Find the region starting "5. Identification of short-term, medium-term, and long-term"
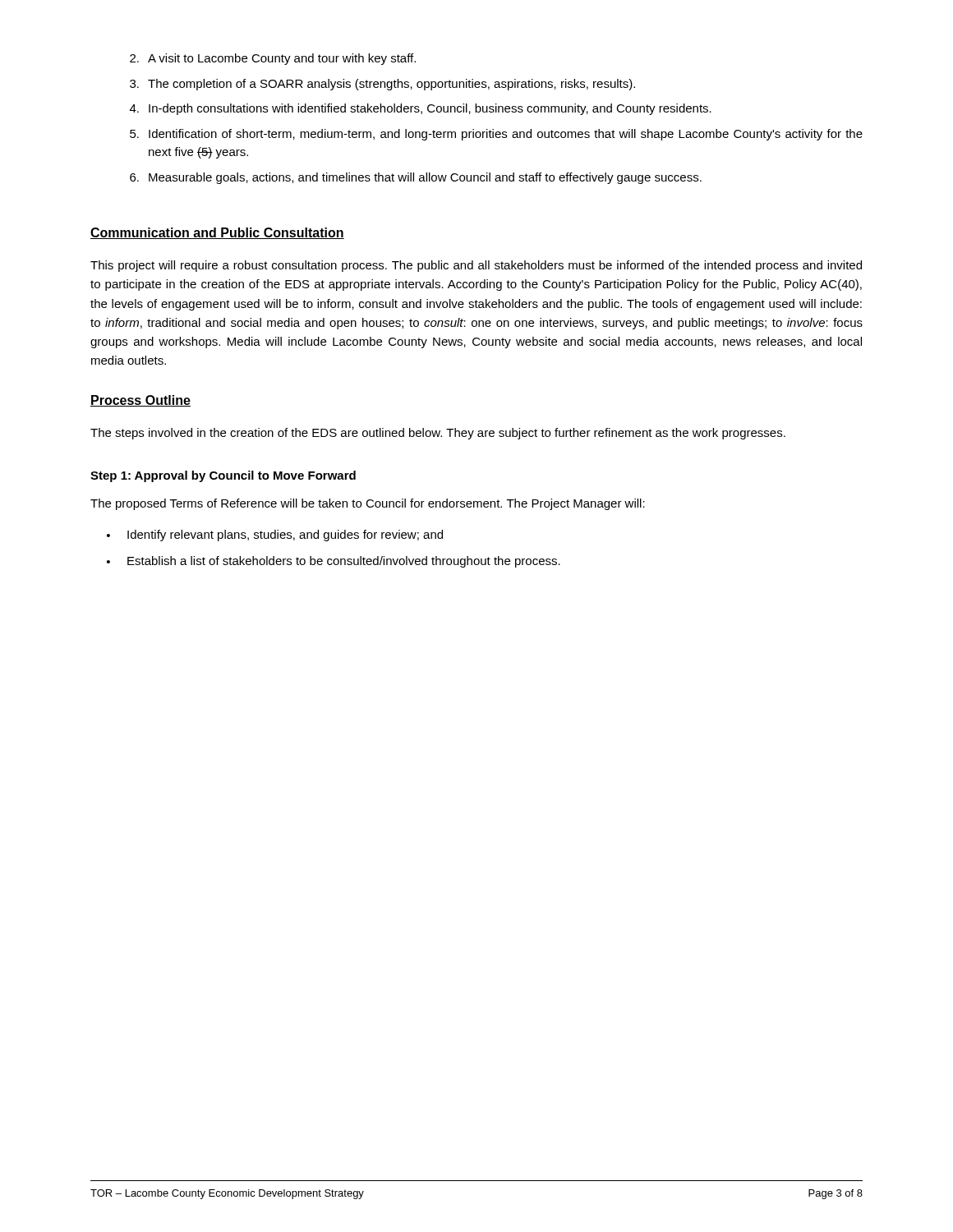 [x=476, y=143]
